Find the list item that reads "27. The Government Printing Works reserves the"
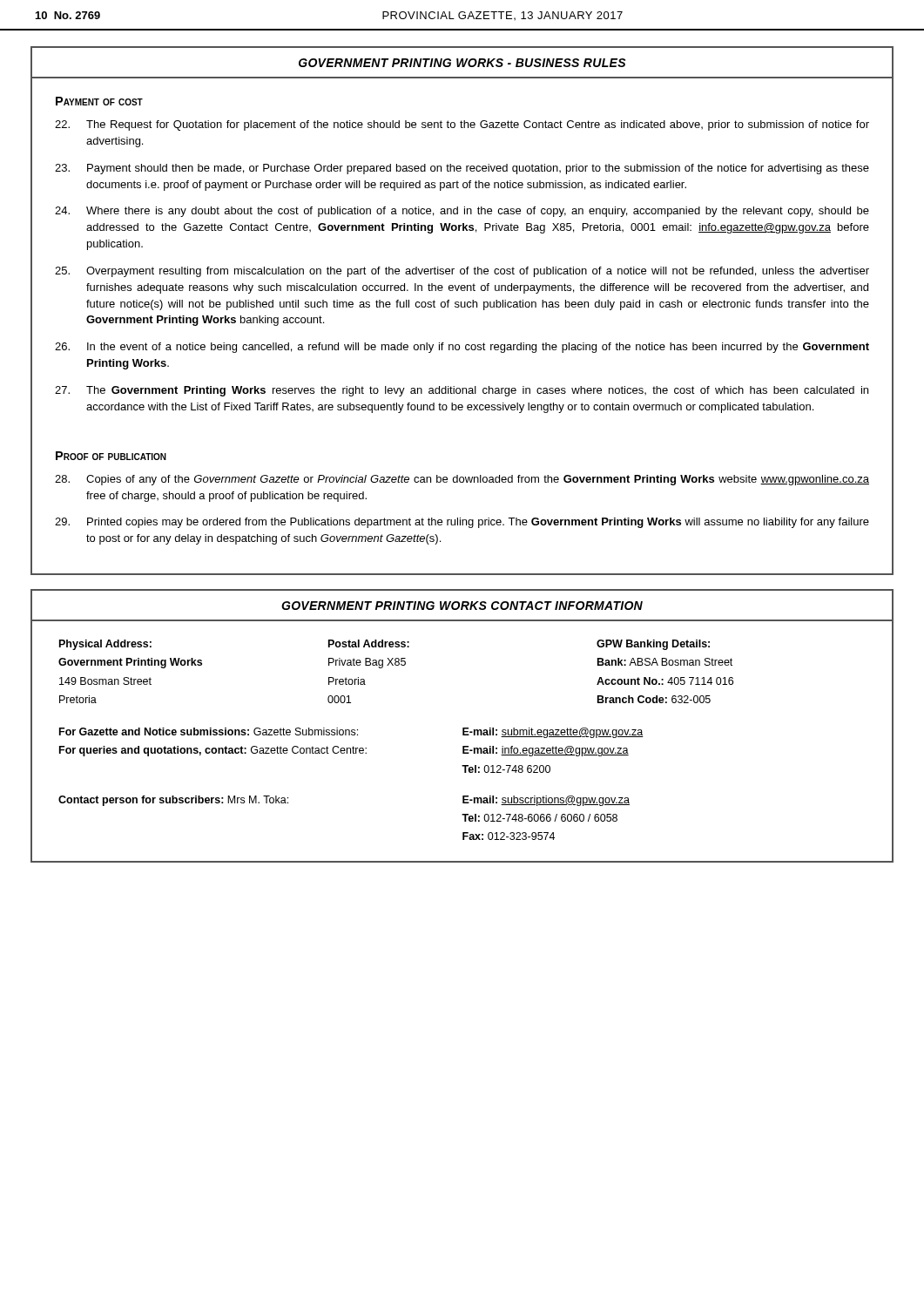Image resolution: width=924 pixels, height=1307 pixels. (462, 399)
